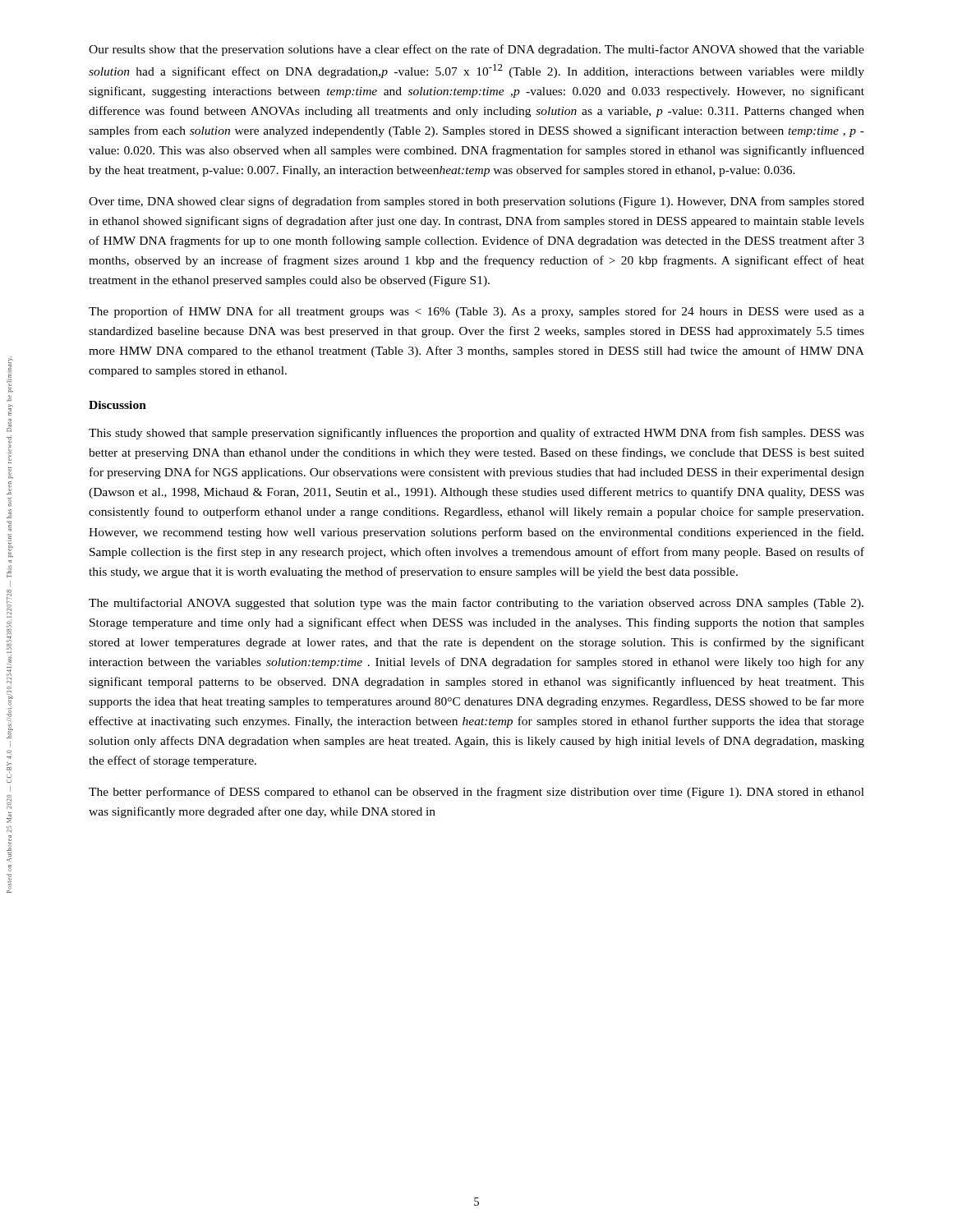Navigate to the block starting "The proportion of HMW DNA for"
Viewport: 953px width, 1232px height.
(x=476, y=341)
